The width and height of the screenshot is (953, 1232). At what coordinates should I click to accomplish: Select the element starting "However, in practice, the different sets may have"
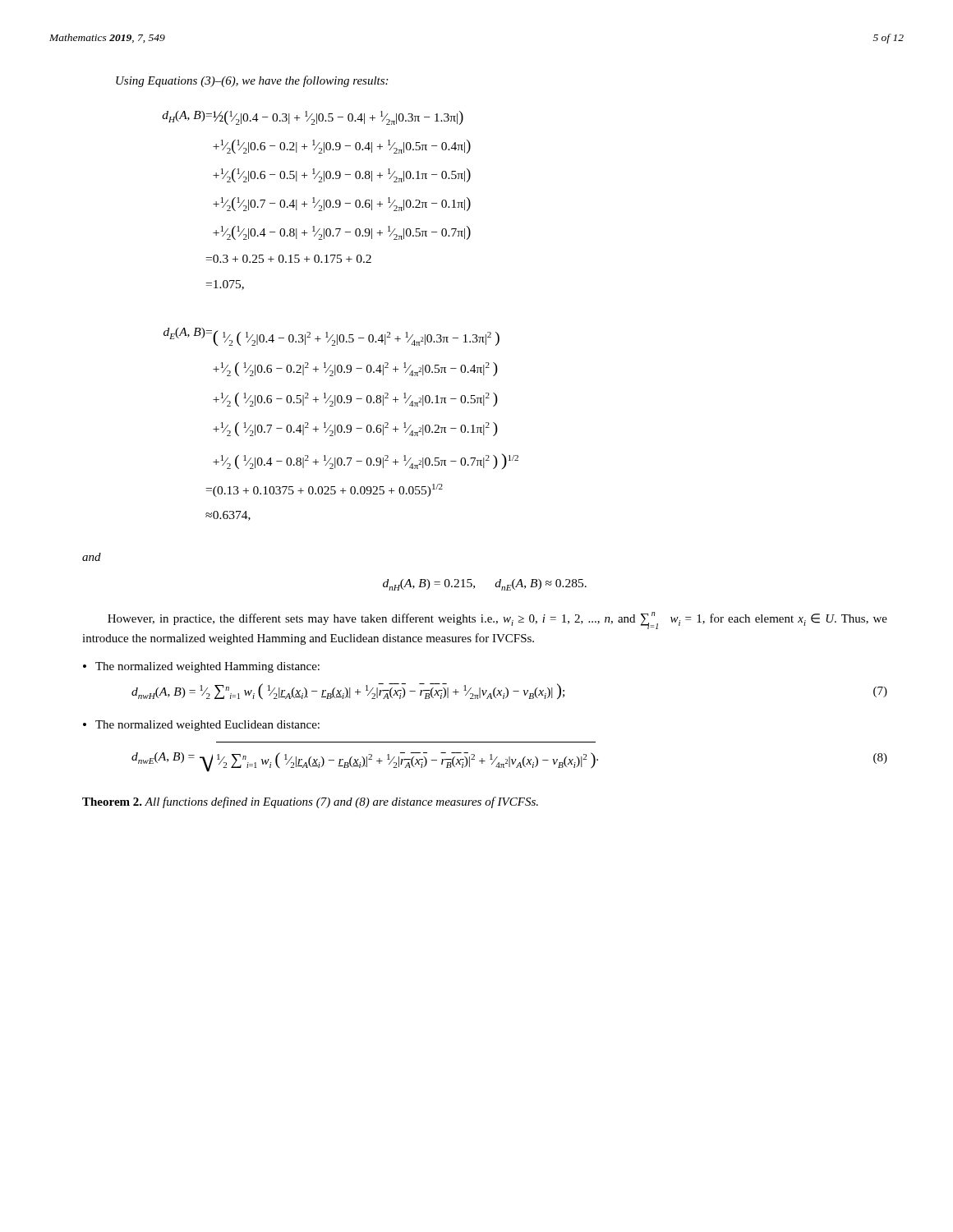pos(485,626)
